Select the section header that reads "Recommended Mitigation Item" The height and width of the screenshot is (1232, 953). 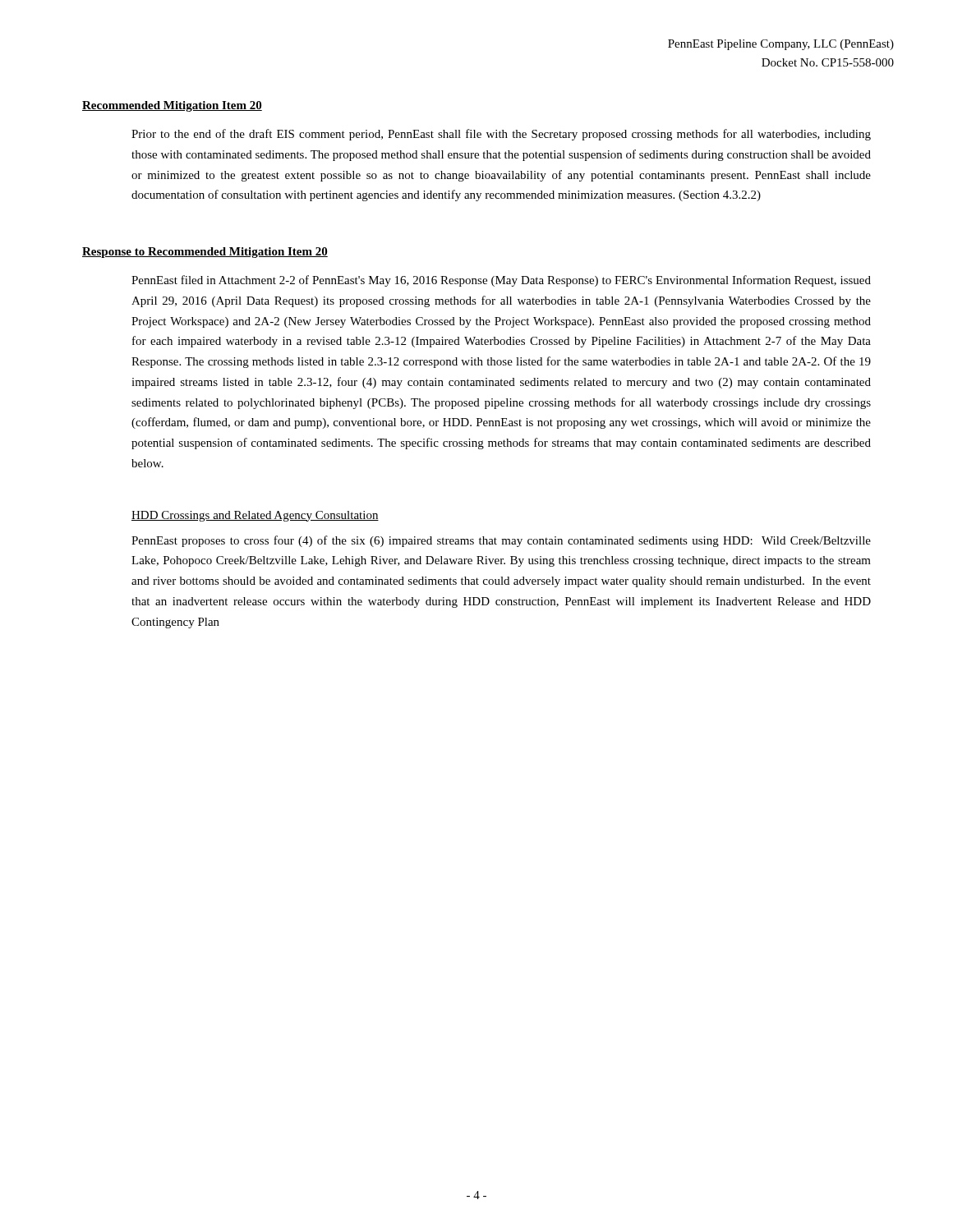pos(172,105)
